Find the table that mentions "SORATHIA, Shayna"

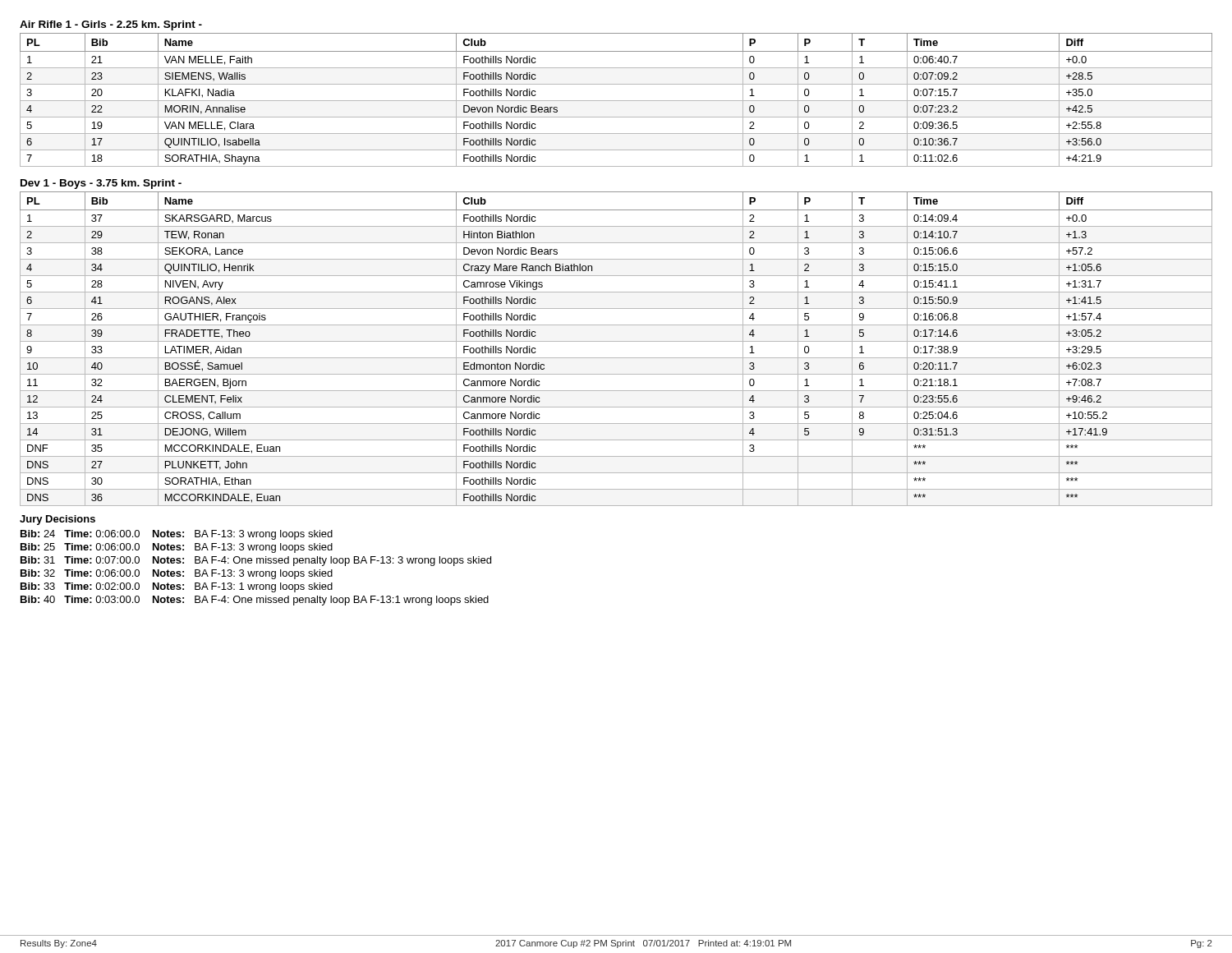click(x=616, y=100)
